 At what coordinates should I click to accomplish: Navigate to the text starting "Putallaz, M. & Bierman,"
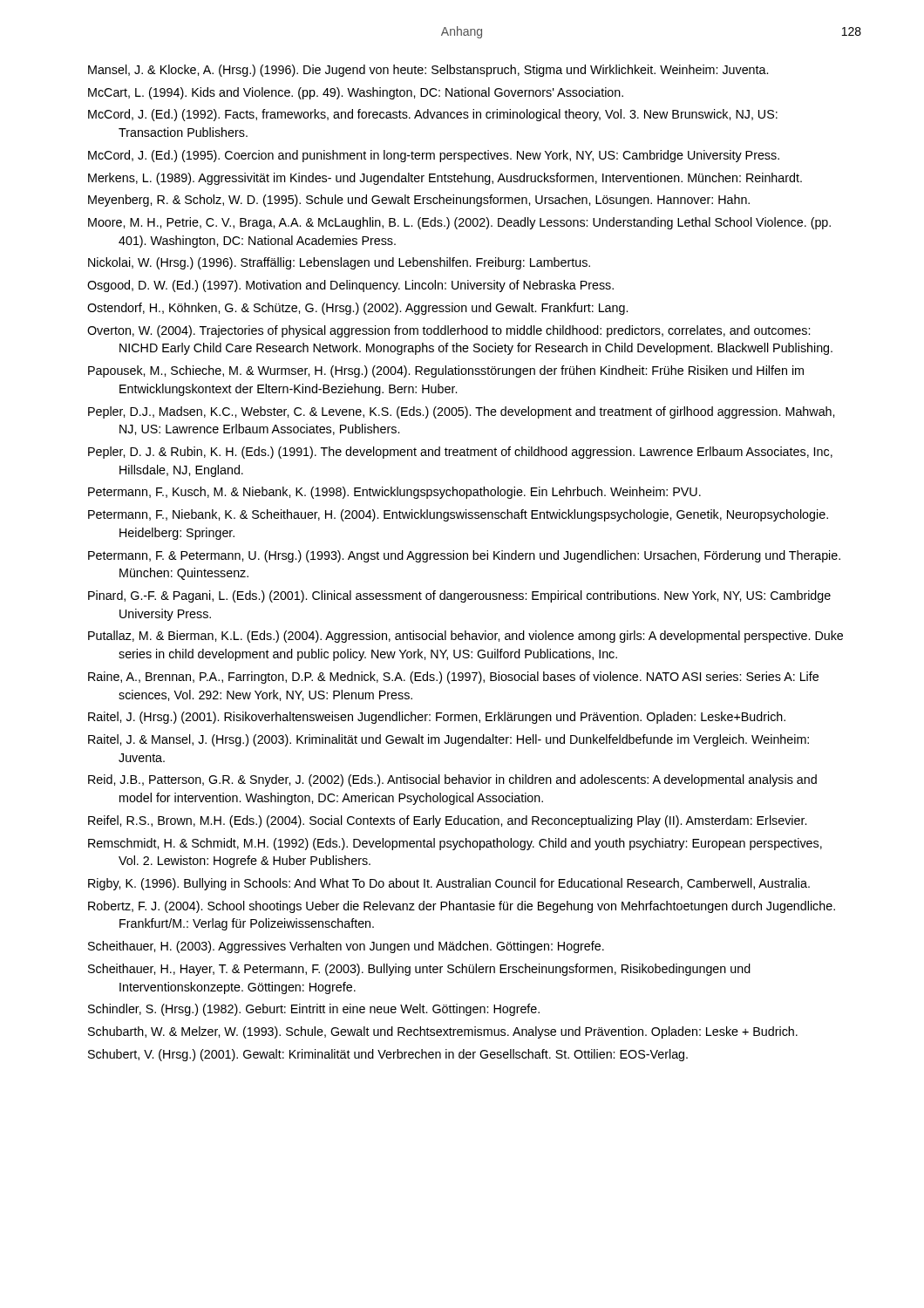point(465,645)
